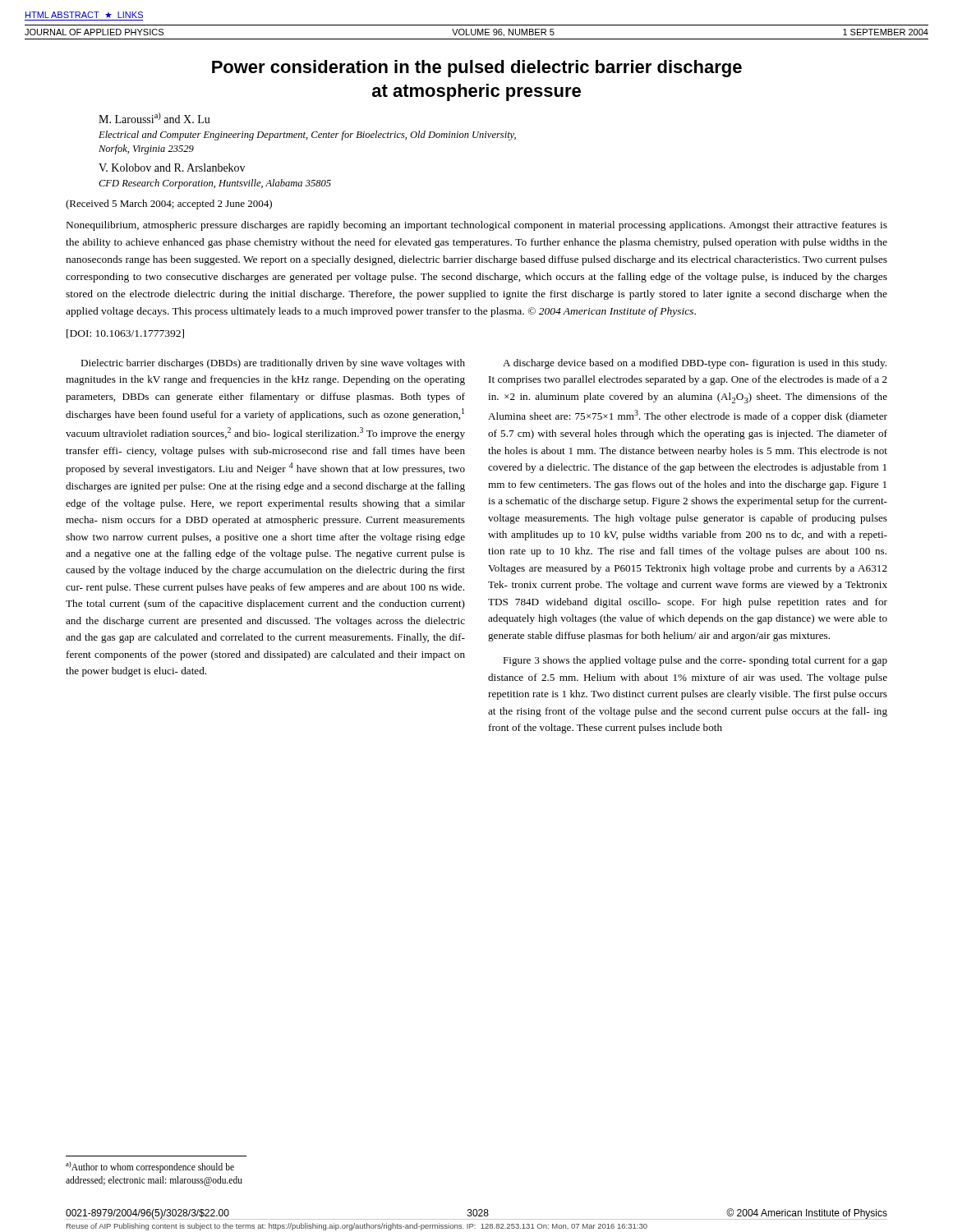This screenshot has width=953, height=1232.
Task: Locate the element starting "Nonequilibrium, atmospheric pressure discharges are"
Action: click(476, 268)
